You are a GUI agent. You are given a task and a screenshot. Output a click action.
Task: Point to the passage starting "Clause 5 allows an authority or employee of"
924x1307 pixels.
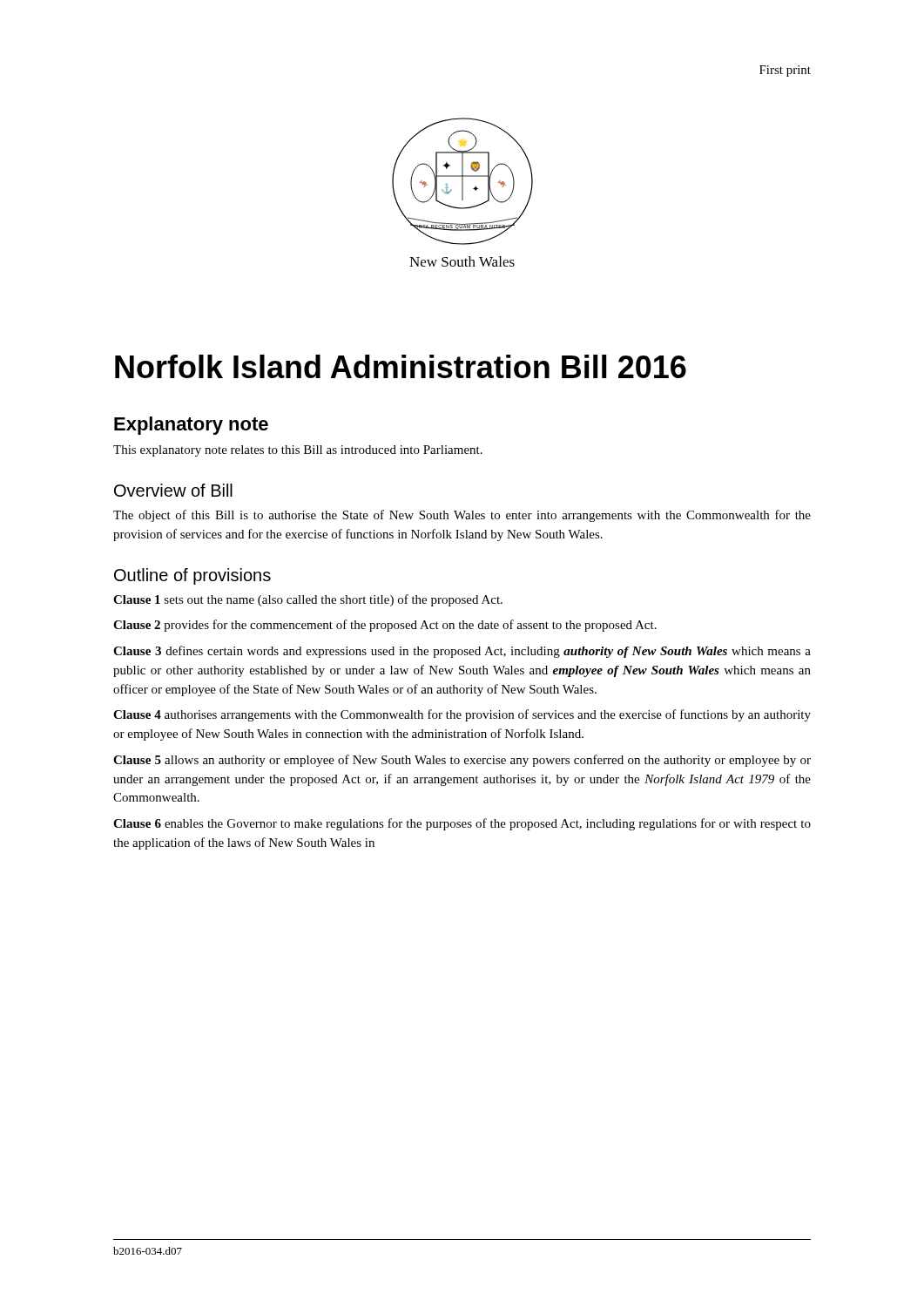(462, 779)
